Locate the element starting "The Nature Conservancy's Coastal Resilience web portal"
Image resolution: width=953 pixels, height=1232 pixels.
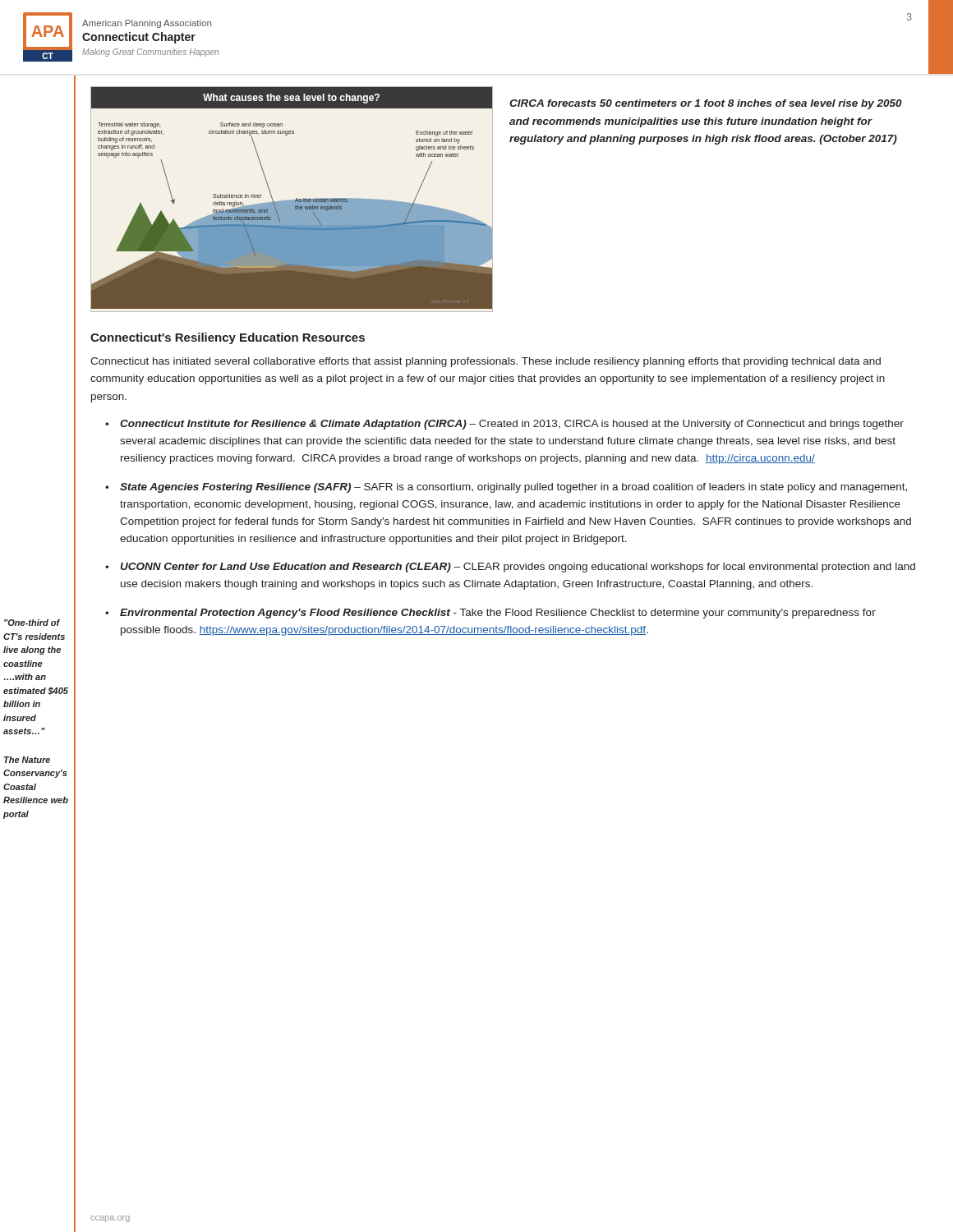[36, 786]
